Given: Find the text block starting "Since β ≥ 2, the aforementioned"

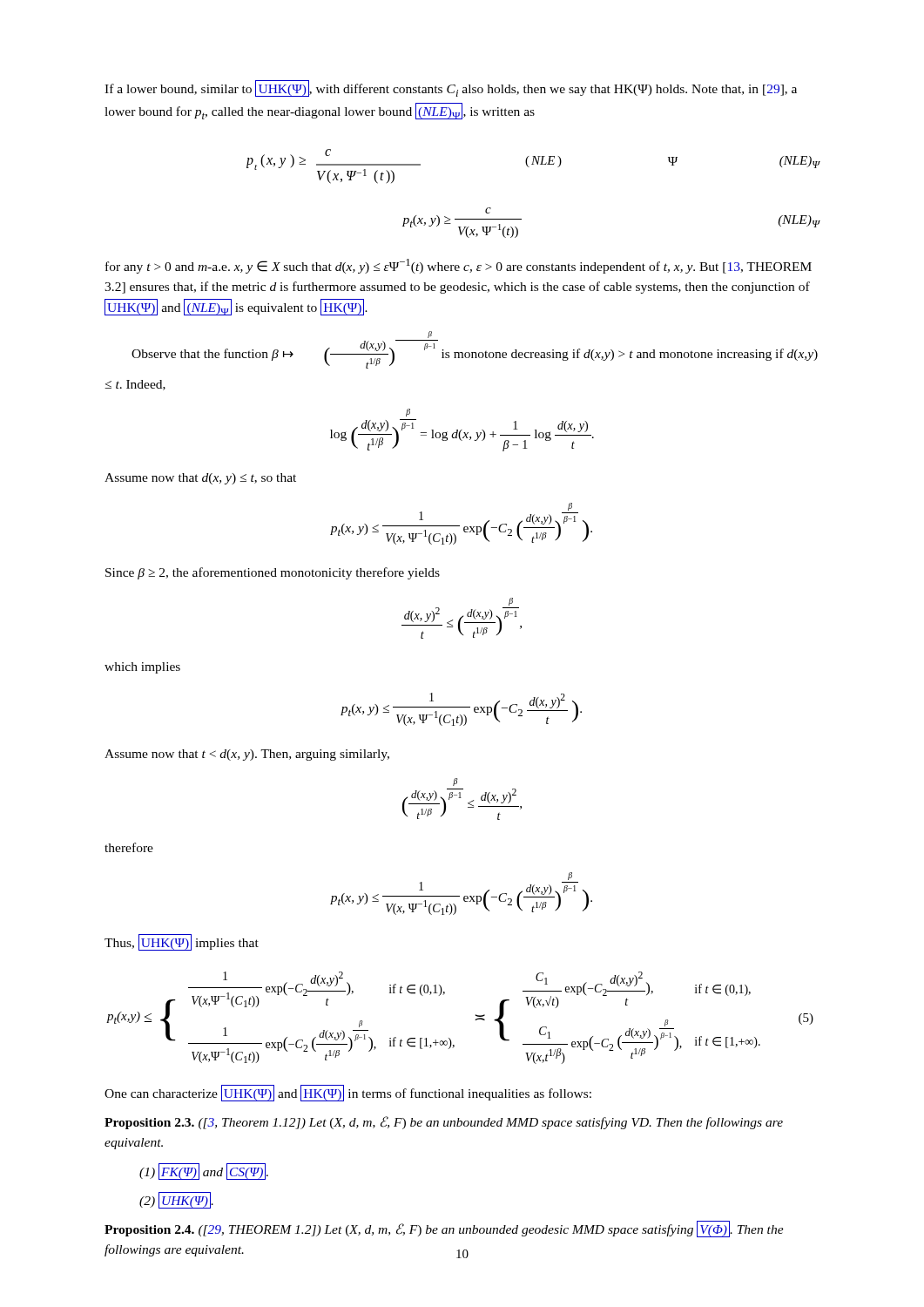Looking at the screenshot, I should 273,573.
